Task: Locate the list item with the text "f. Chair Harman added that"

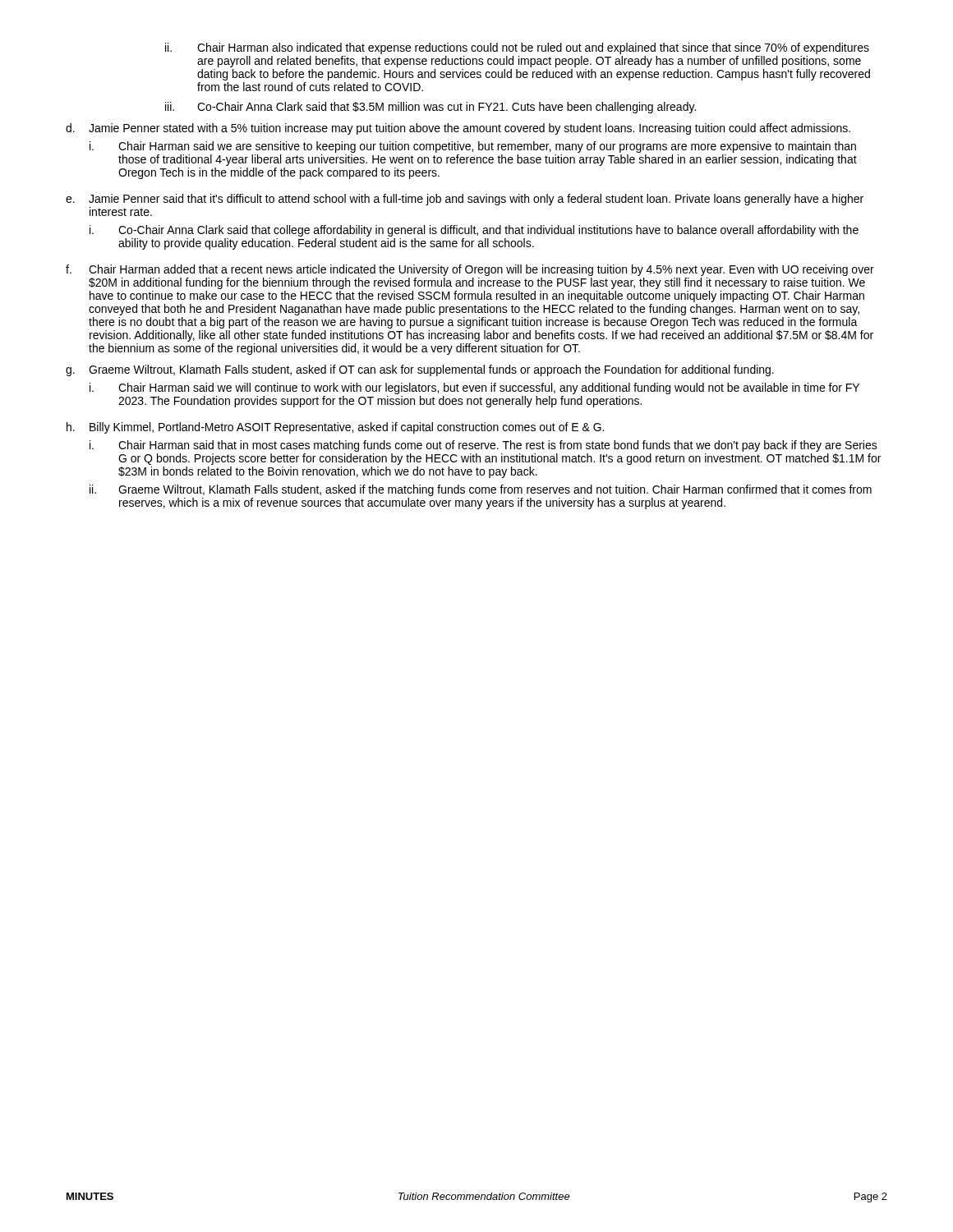Action: (x=476, y=309)
